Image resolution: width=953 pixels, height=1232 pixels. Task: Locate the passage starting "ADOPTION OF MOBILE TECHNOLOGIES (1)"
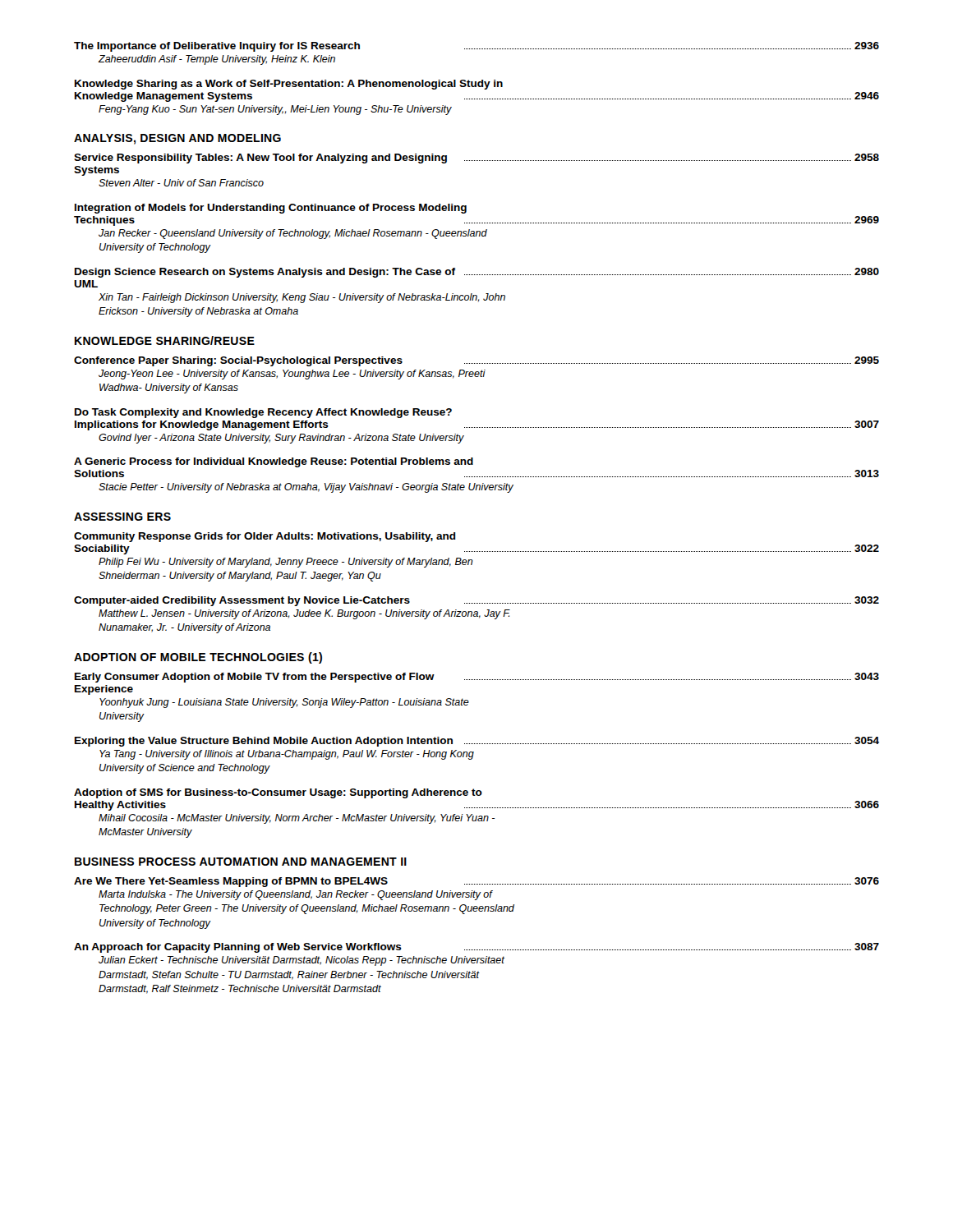(198, 657)
